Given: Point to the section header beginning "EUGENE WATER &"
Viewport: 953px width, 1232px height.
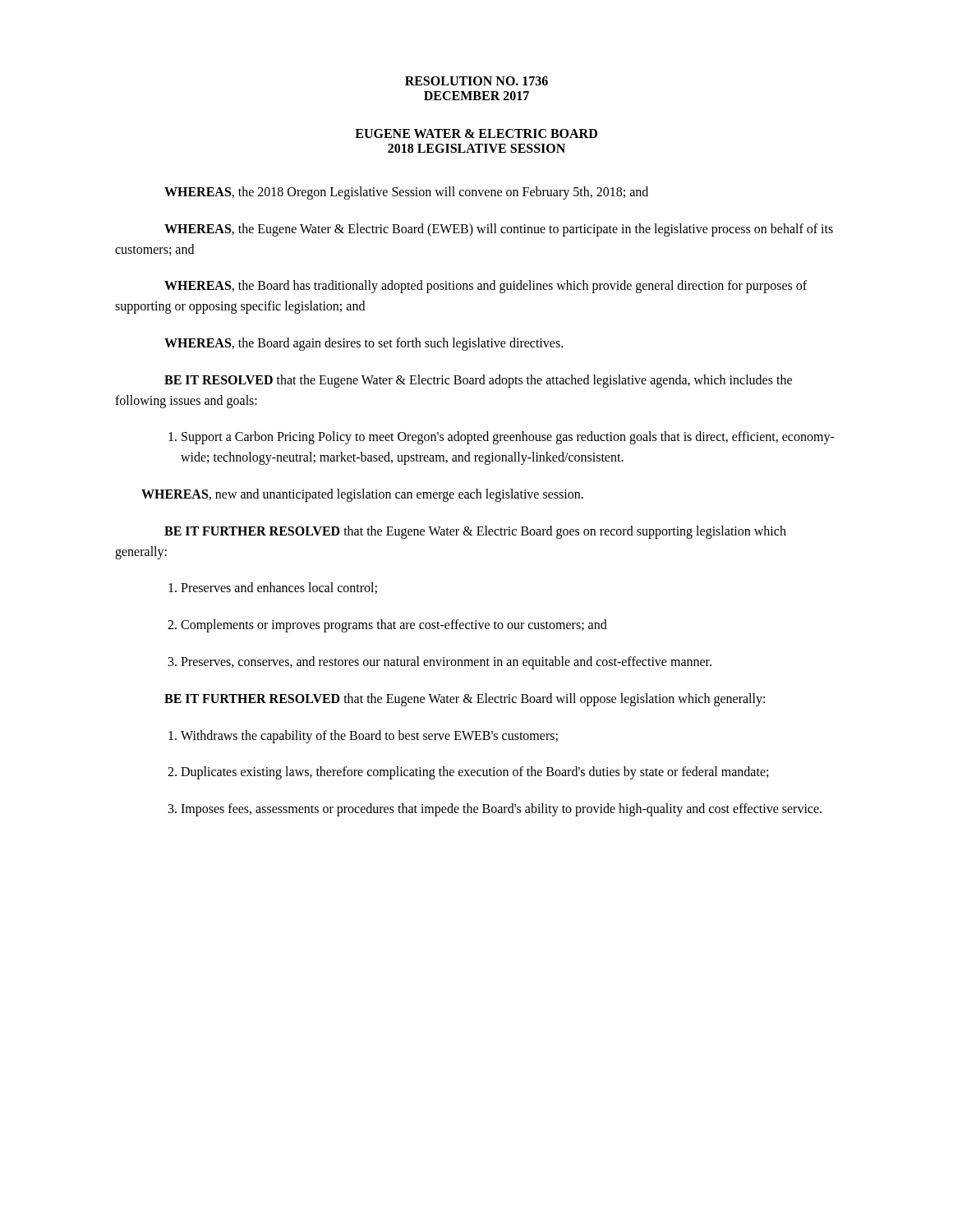Looking at the screenshot, I should pos(476,141).
